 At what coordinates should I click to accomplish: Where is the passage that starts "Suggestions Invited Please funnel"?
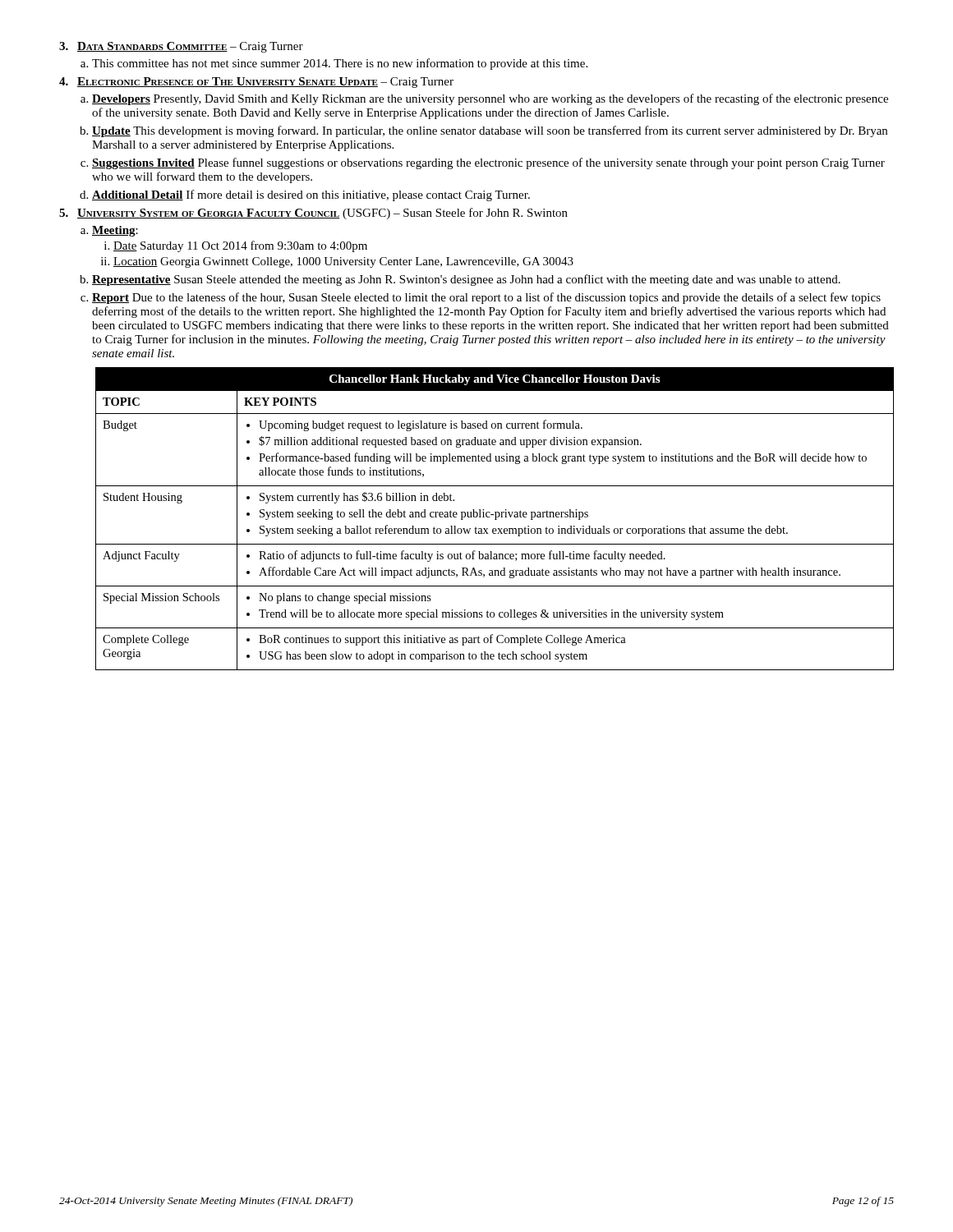click(x=488, y=170)
